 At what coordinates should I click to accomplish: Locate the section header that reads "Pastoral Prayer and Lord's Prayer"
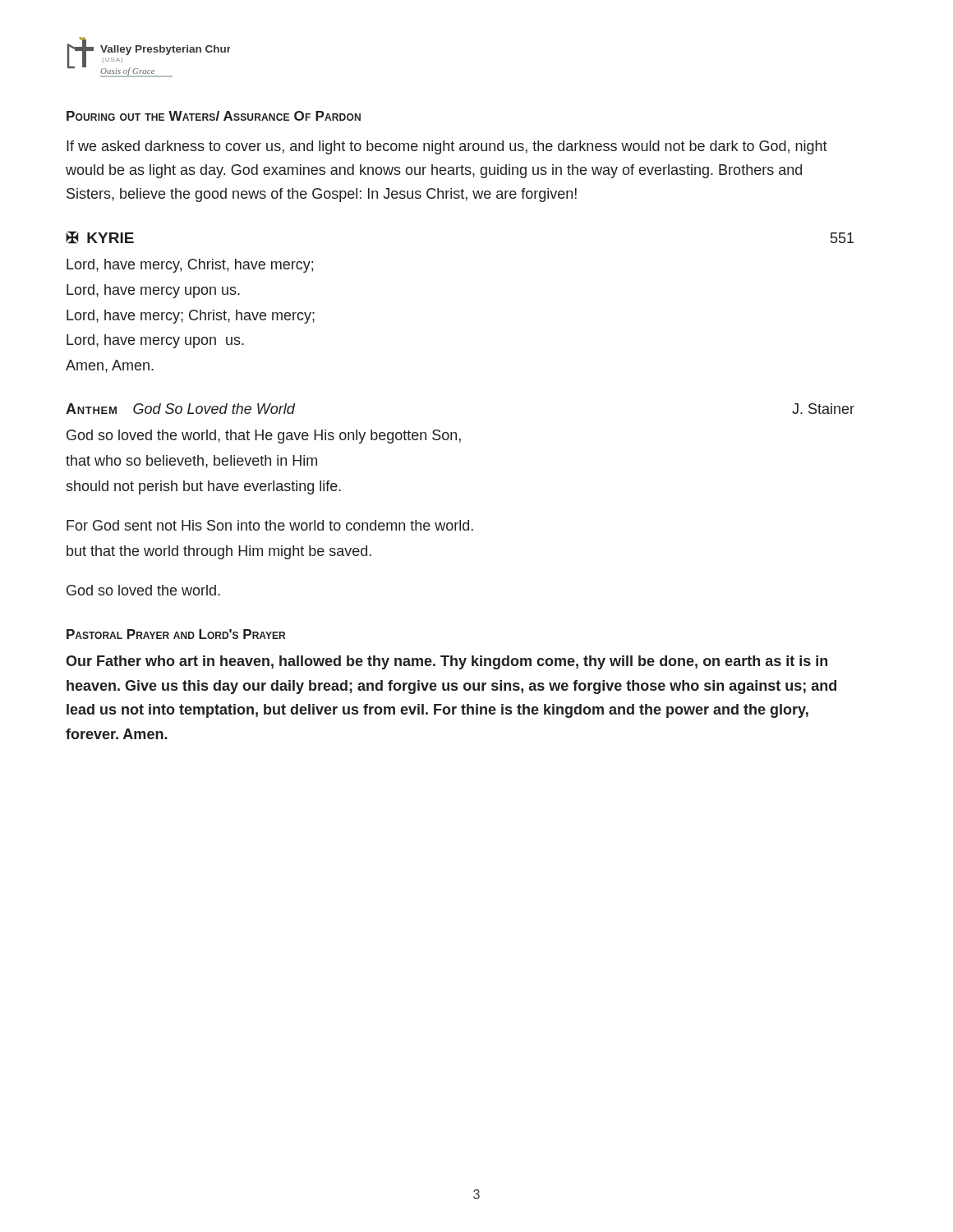coord(176,634)
